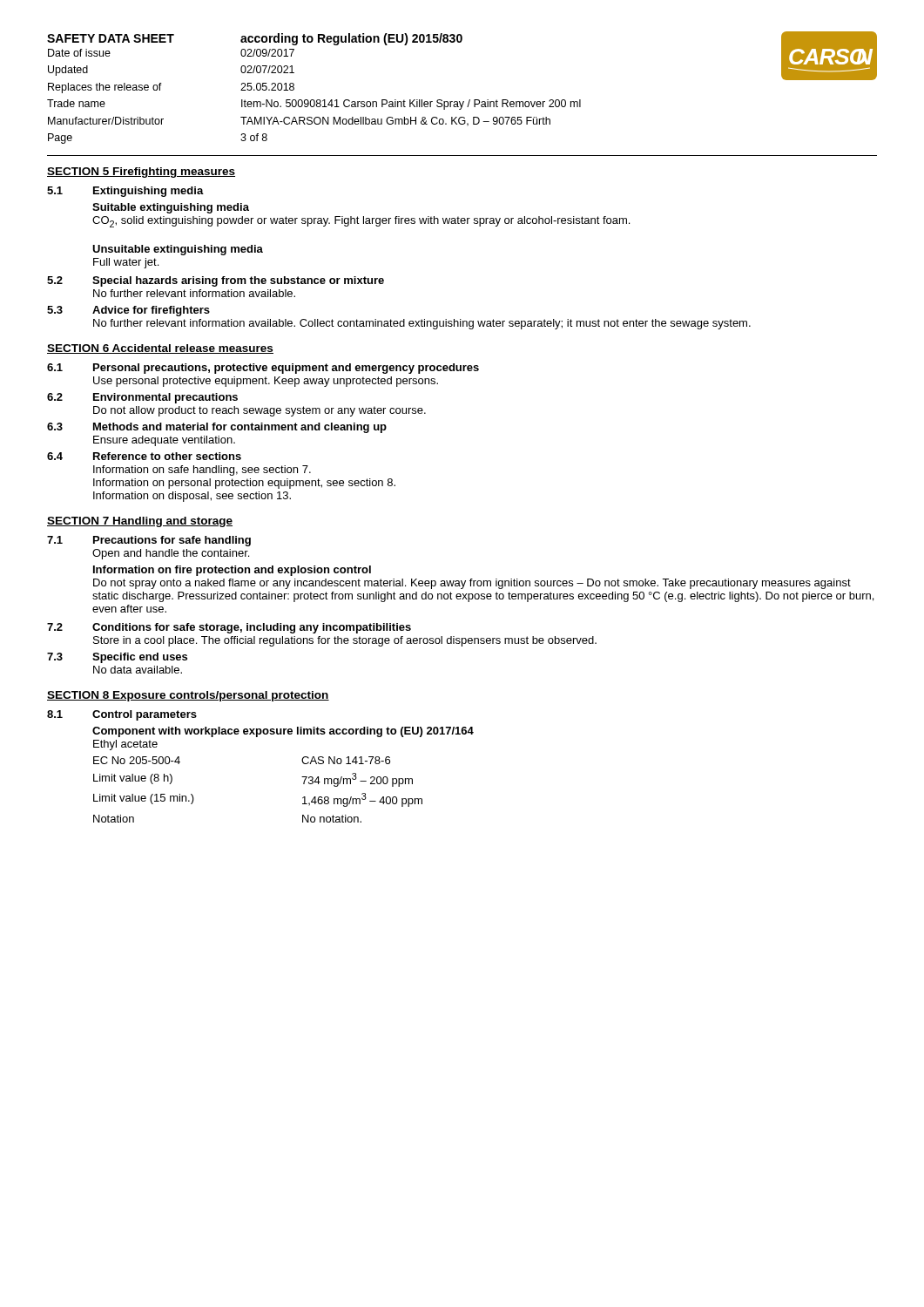Find "3 Specific end uses No data available." on this page
The image size is (924, 1307).
pos(117,658)
